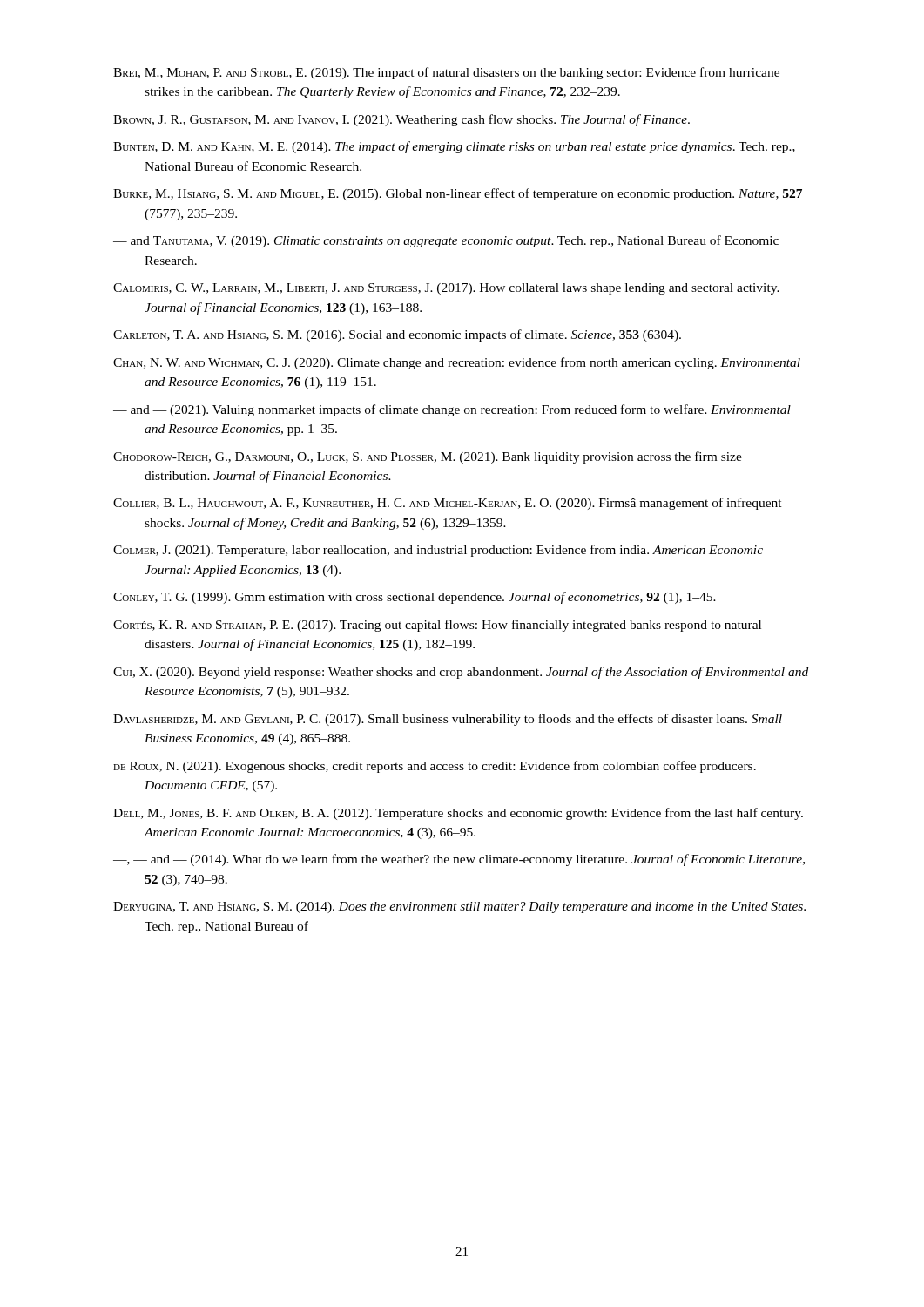Locate the region starting "Colmer, J. (2021)."
Screen dimensions: 1307x924
coord(438,559)
